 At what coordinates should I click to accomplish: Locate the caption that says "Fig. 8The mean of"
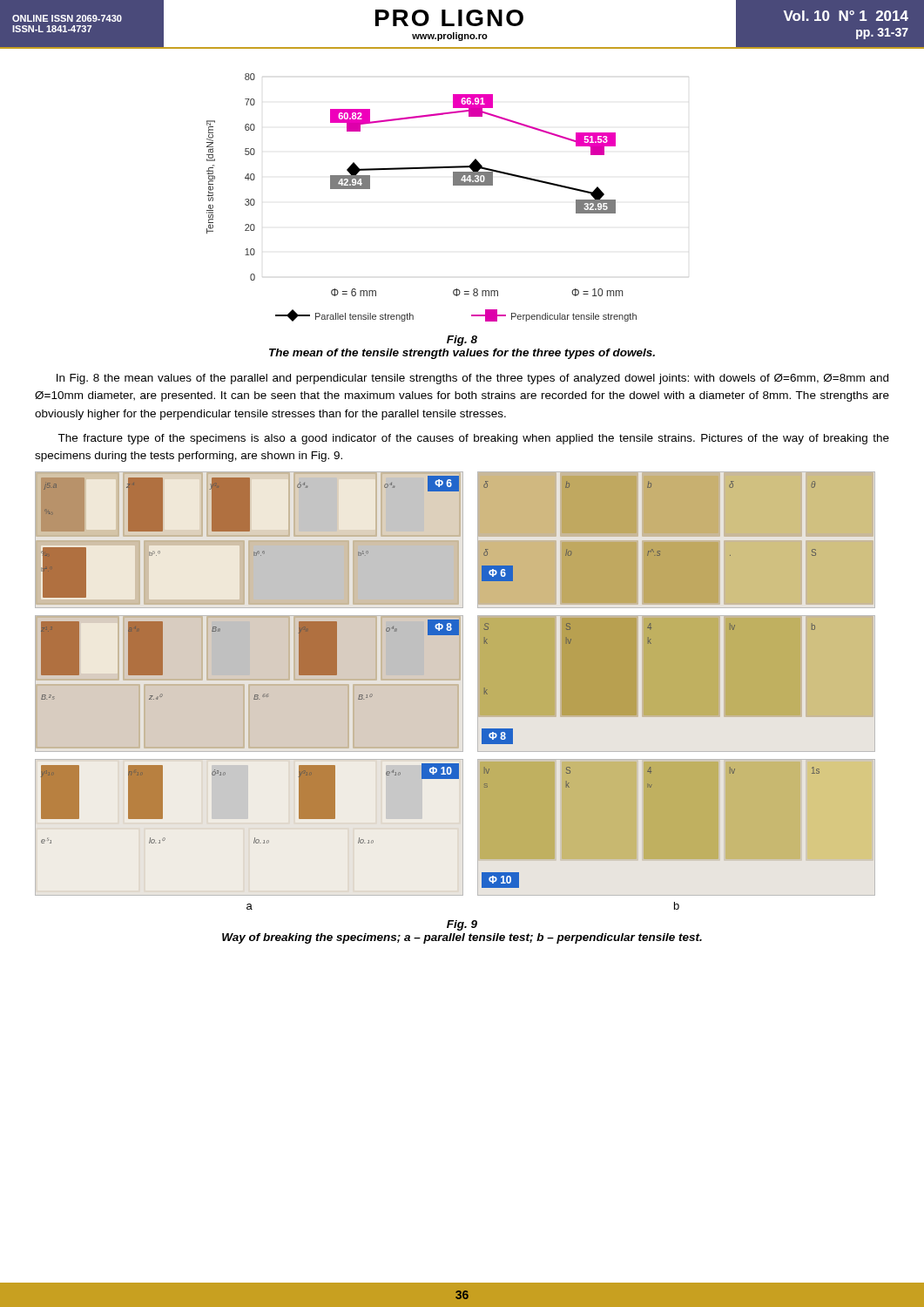pyautogui.click(x=462, y=346)
